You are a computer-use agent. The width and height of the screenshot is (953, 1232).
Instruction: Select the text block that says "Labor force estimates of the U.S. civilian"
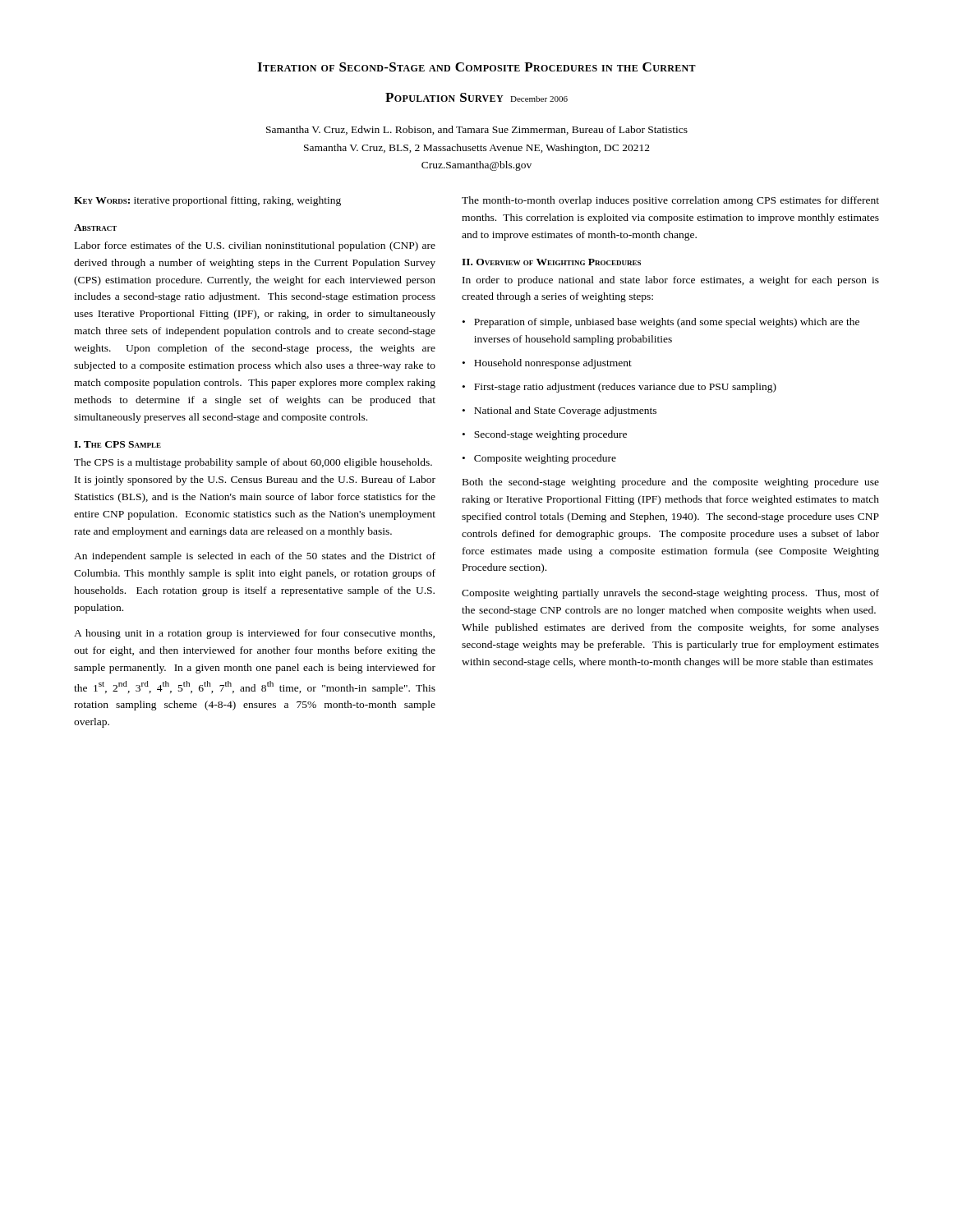pyautogui.click(x=255, y=331)
